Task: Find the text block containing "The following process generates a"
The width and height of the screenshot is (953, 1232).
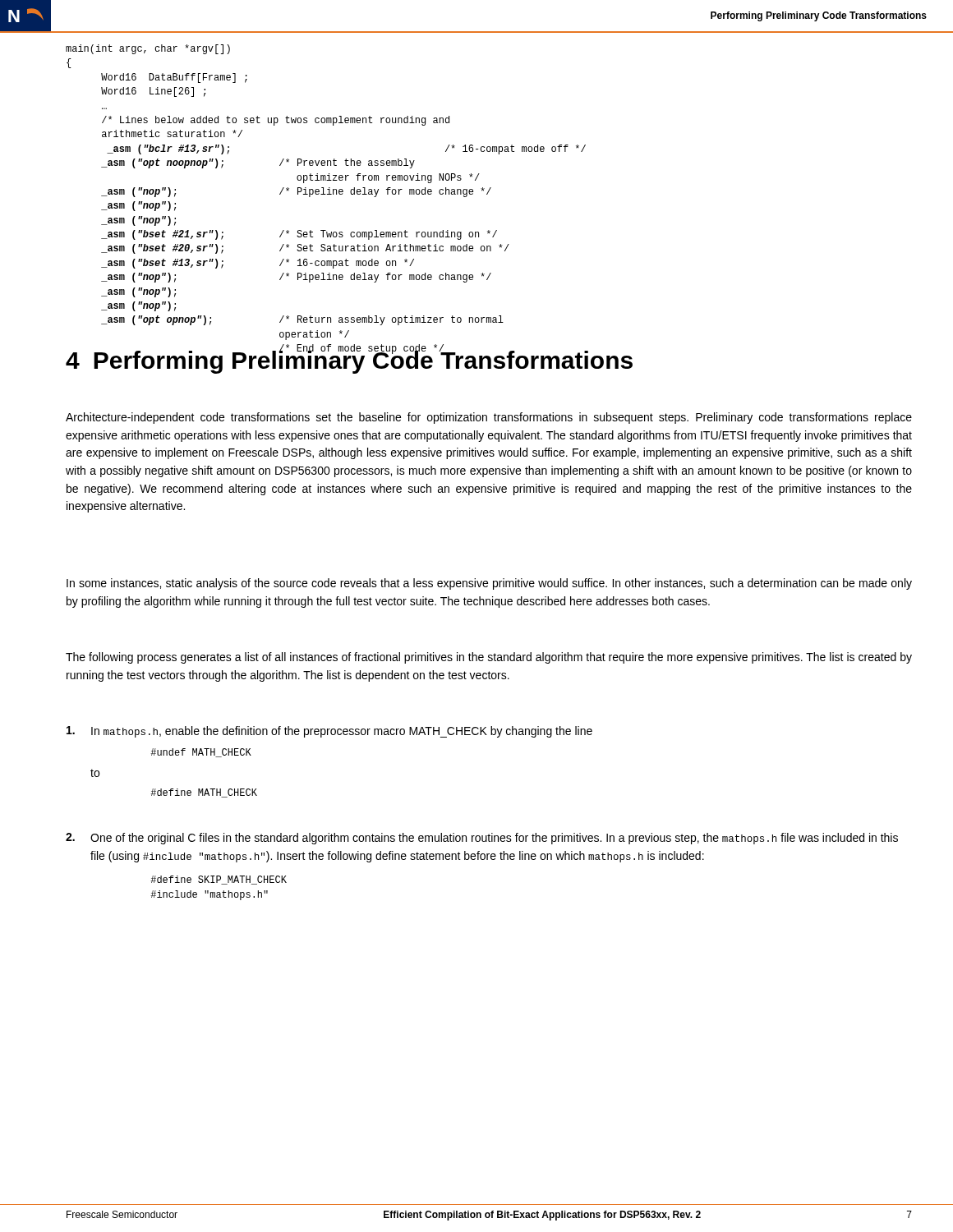Action: pyautogui.click(x=489, y=667)
